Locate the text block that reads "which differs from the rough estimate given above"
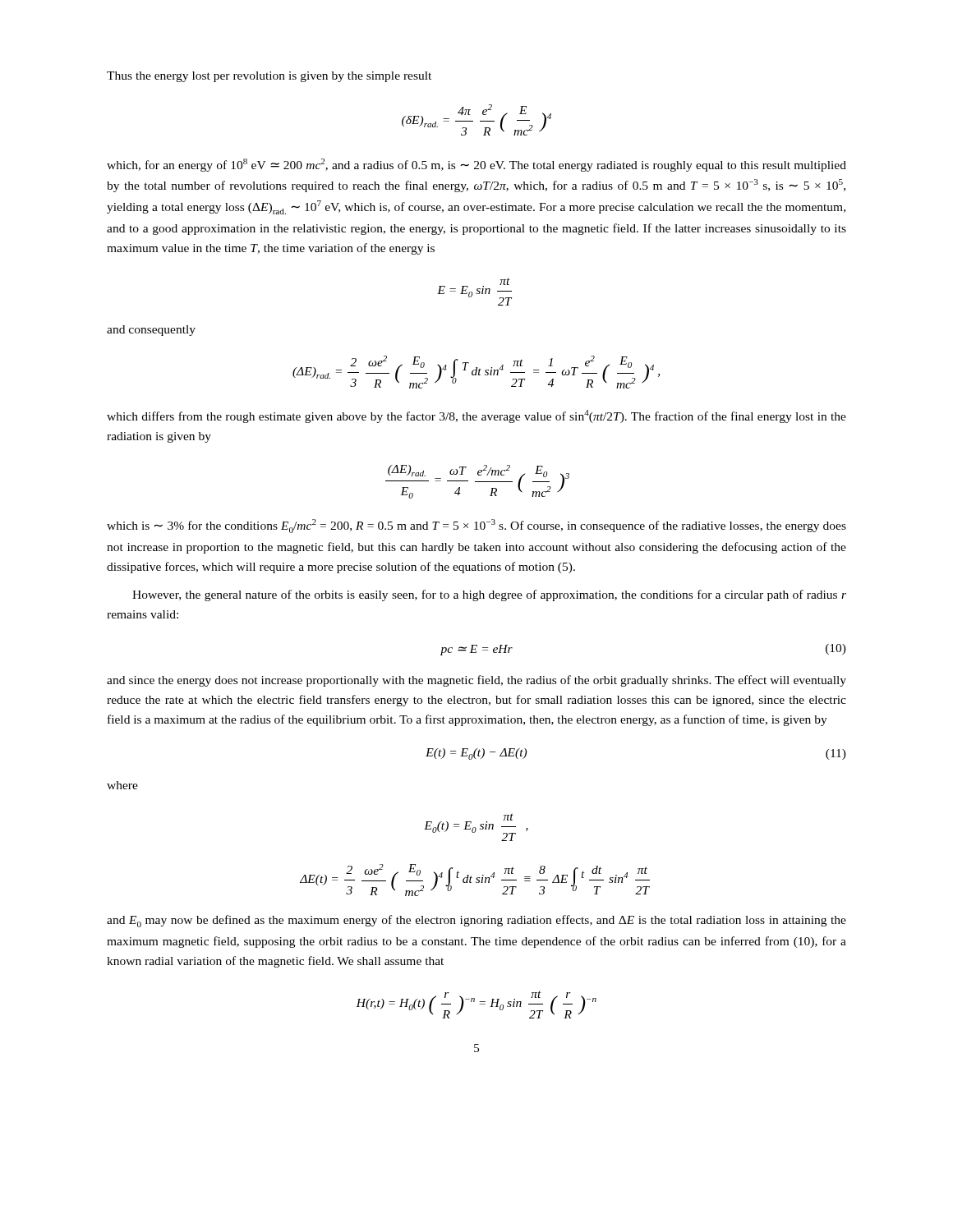Viewport: 953px width, 1232px height. 476,425
